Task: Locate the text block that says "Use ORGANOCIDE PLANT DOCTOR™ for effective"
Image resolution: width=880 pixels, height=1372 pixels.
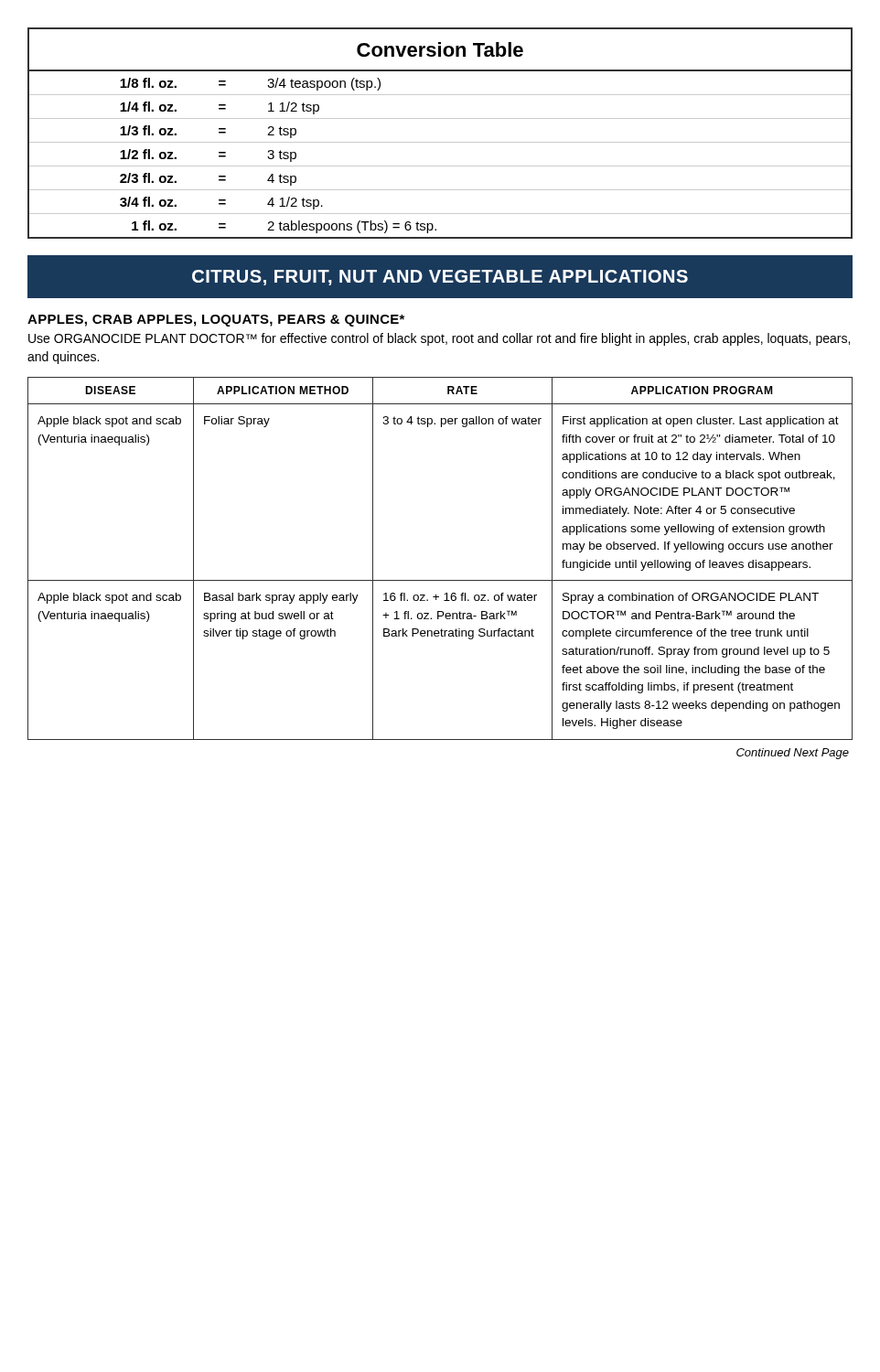Action: [439, 347]
